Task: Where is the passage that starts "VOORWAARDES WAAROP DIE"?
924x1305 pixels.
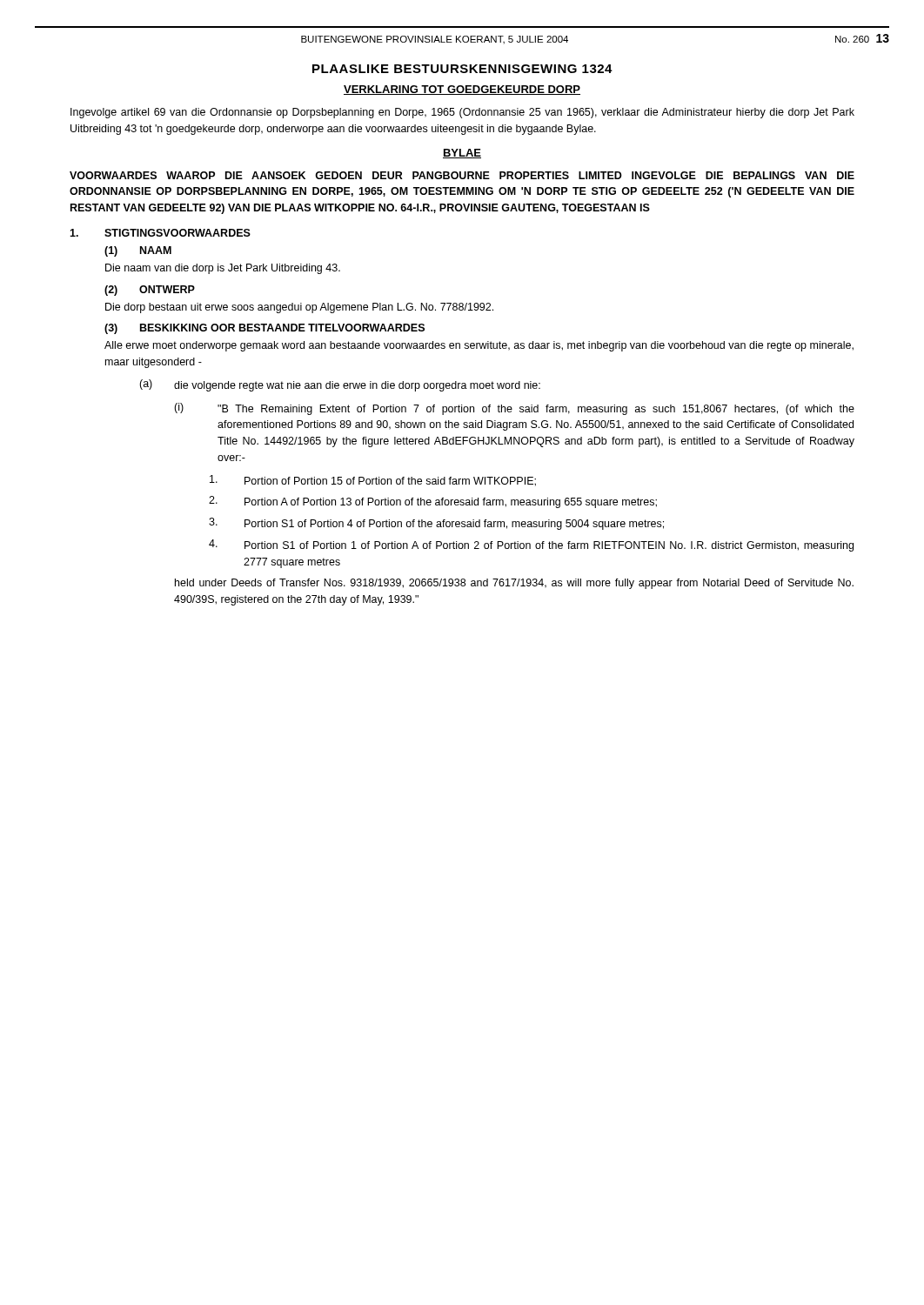Action: (x=462, y=192)
